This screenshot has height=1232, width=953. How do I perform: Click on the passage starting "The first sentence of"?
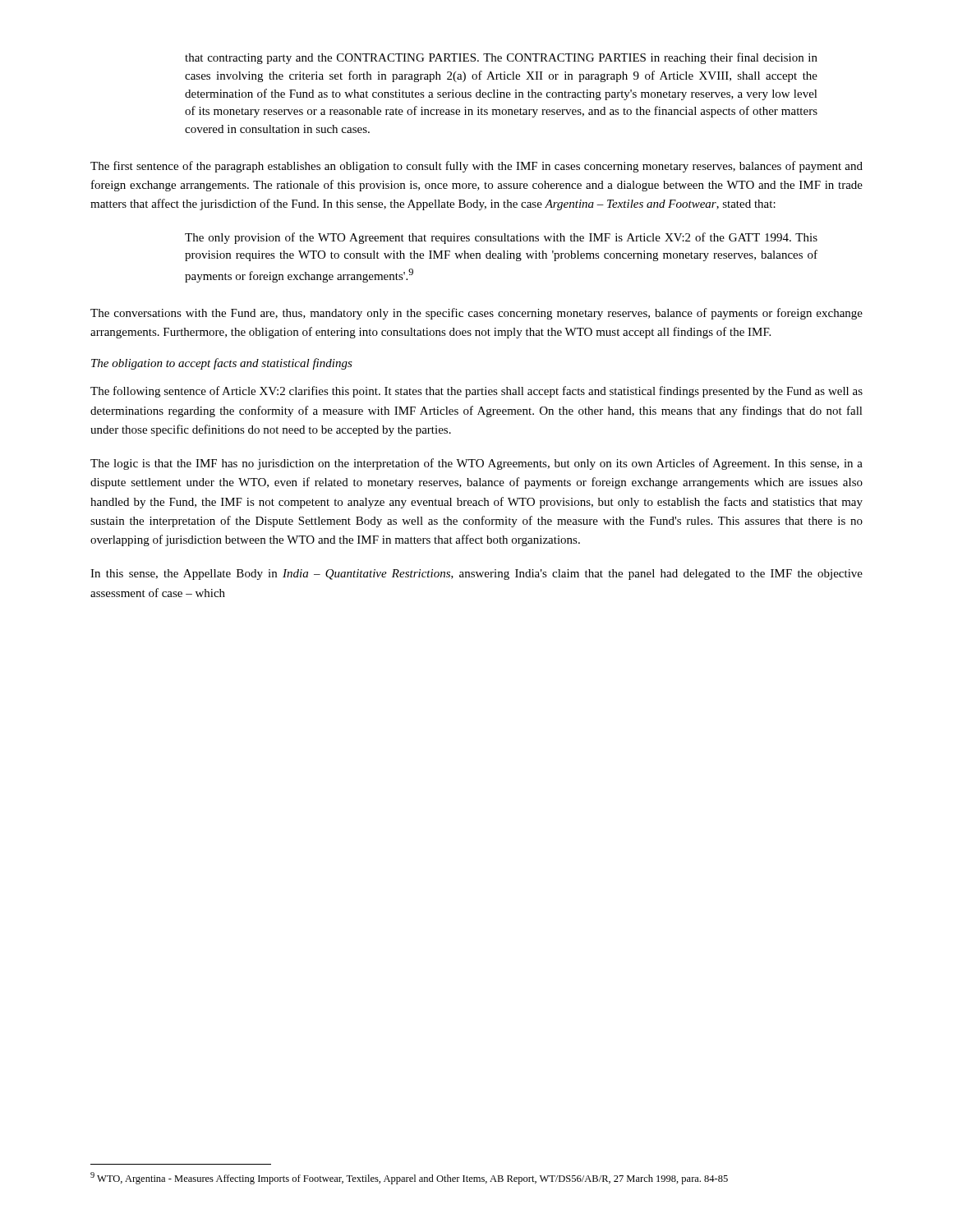point(476,185)
